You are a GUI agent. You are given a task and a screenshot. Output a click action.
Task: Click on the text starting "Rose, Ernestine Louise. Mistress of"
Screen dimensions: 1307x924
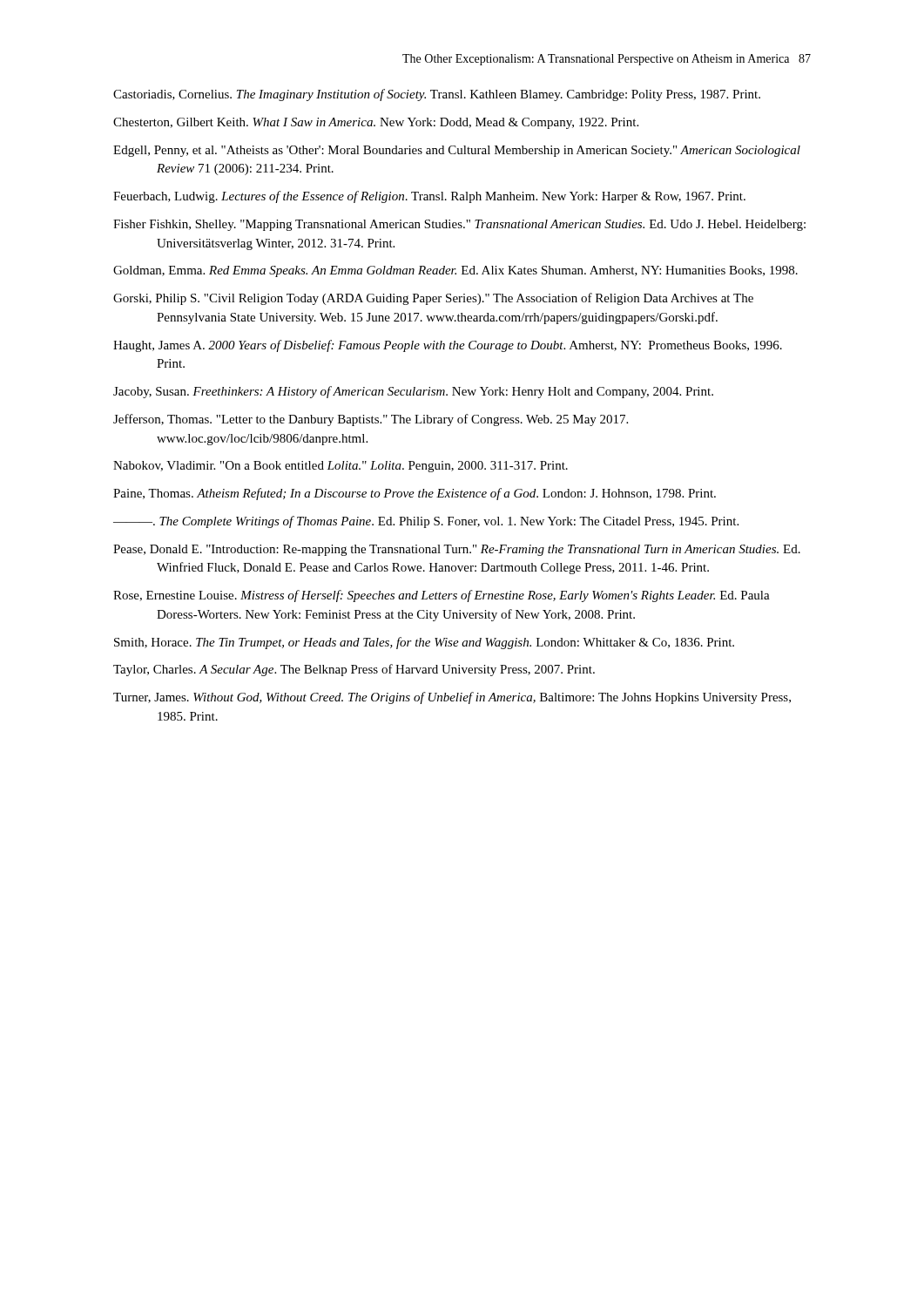click(x=441, y=605)
